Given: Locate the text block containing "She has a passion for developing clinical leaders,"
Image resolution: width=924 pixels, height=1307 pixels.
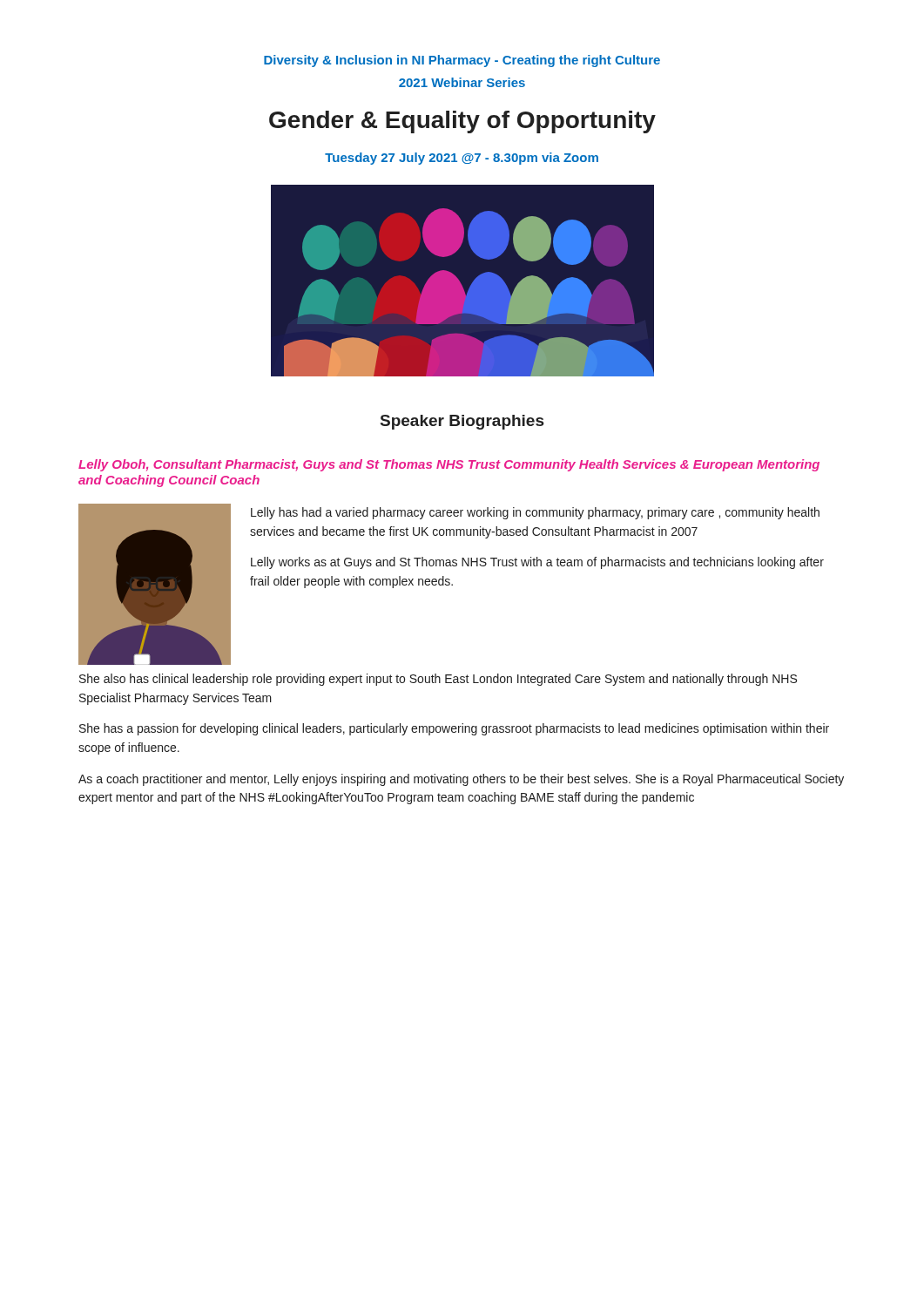Looking at the screenshot, I should tap(454, 738).
